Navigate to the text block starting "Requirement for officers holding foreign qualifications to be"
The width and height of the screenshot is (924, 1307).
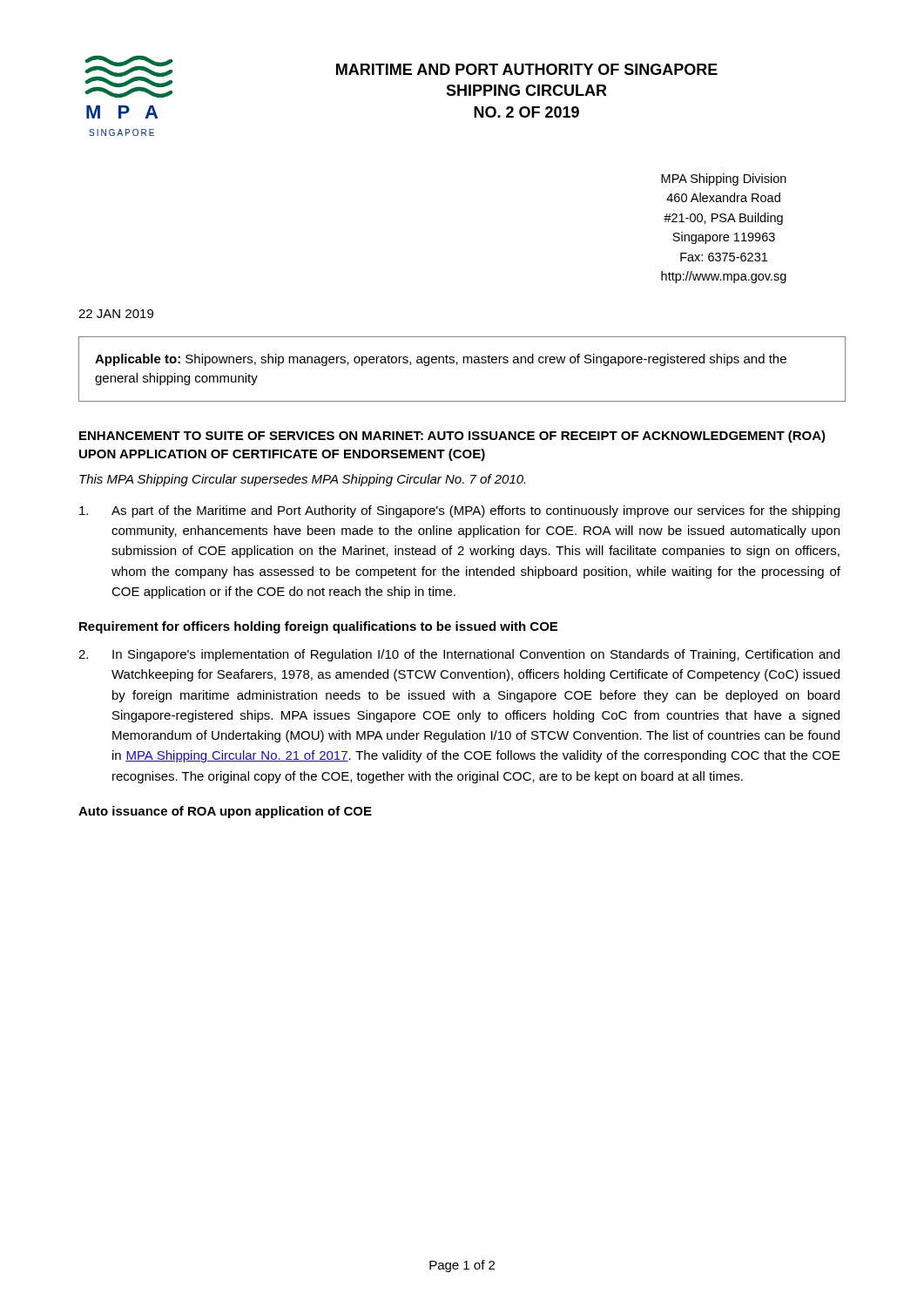(318, 626)
